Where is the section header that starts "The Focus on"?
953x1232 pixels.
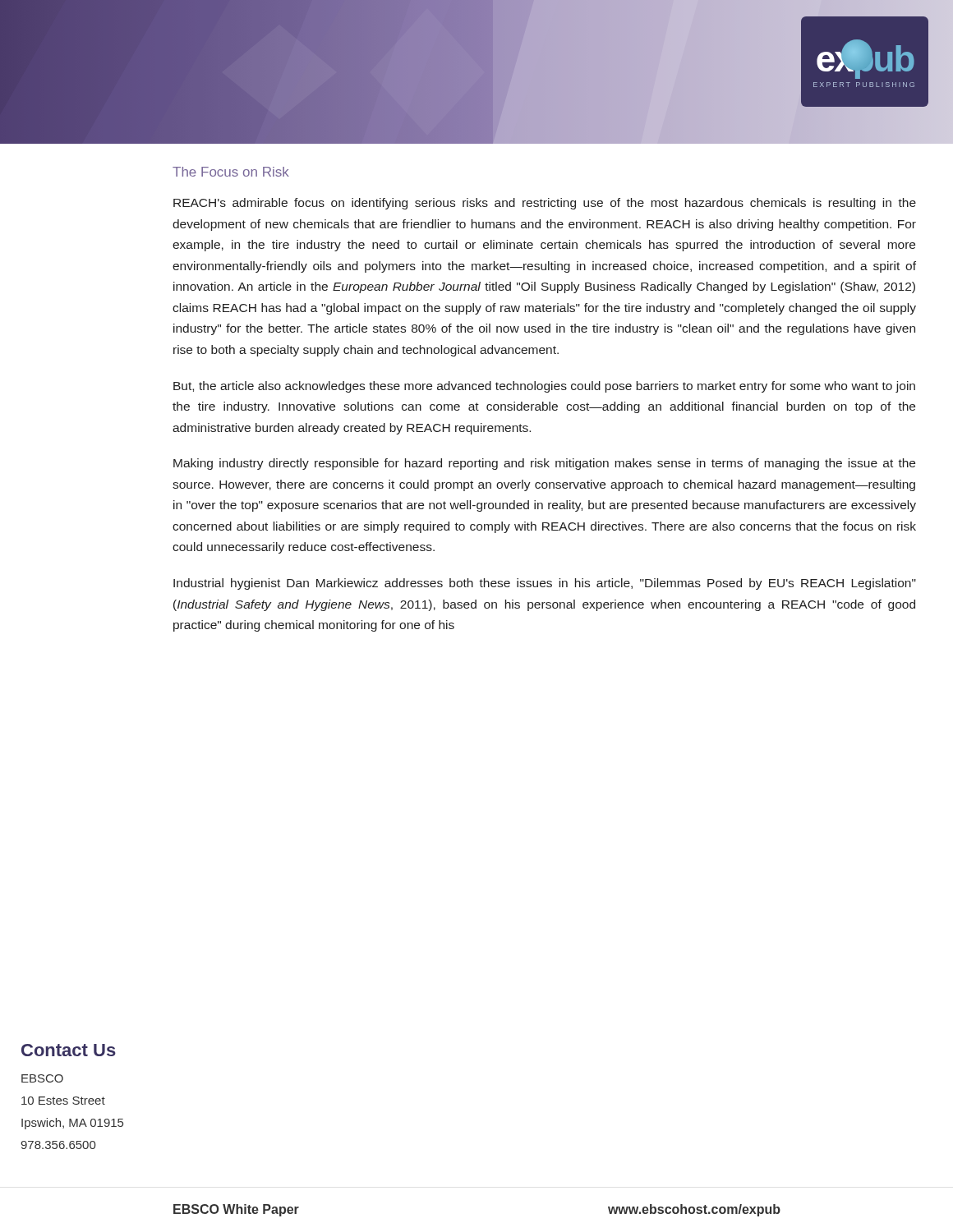click(x=231, y=172)
